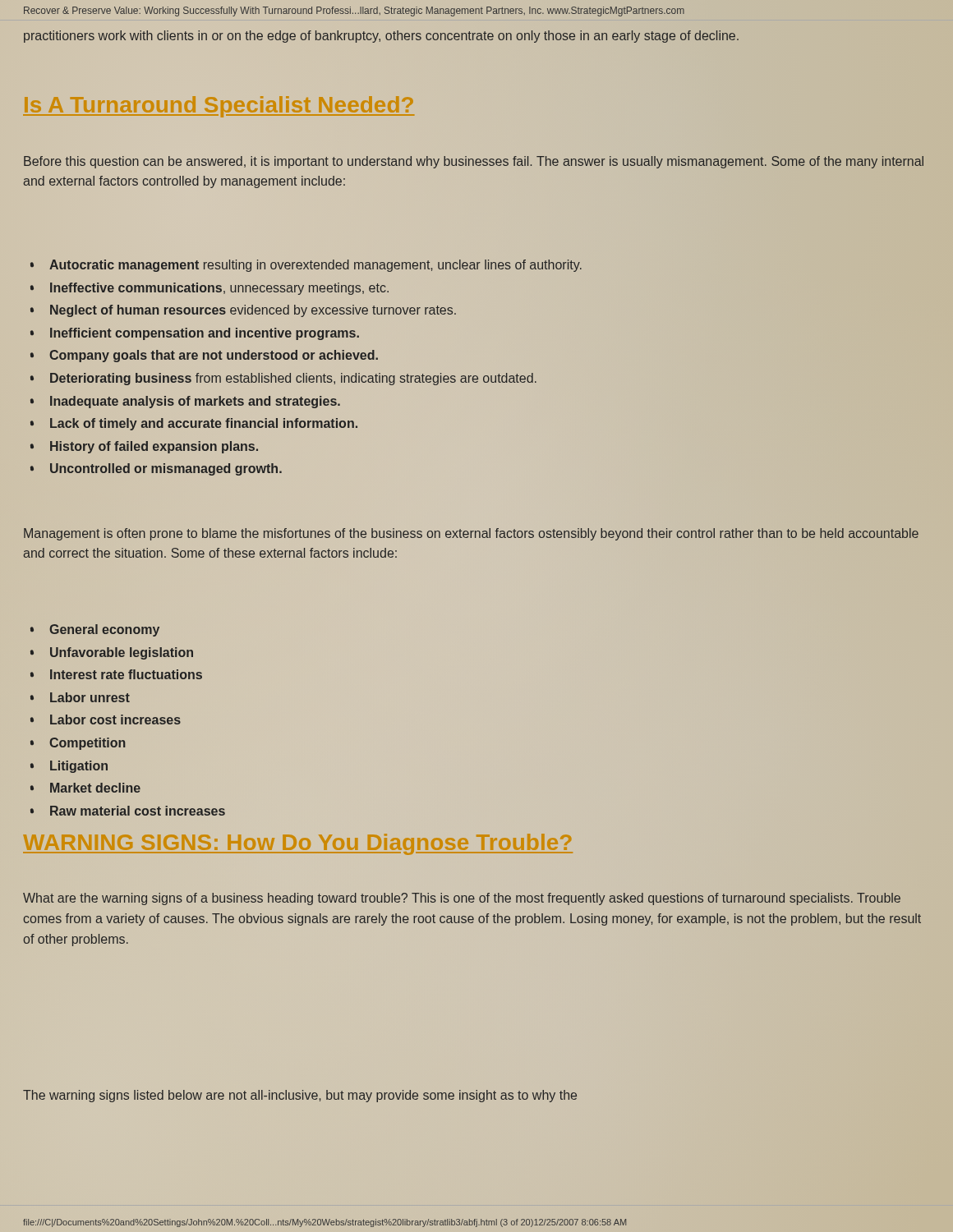The height and width of the screenshot is (1232, 953).
Task: Click the section header that begins "Is A Turnaround Specialist"
Action: coord(219,105)
